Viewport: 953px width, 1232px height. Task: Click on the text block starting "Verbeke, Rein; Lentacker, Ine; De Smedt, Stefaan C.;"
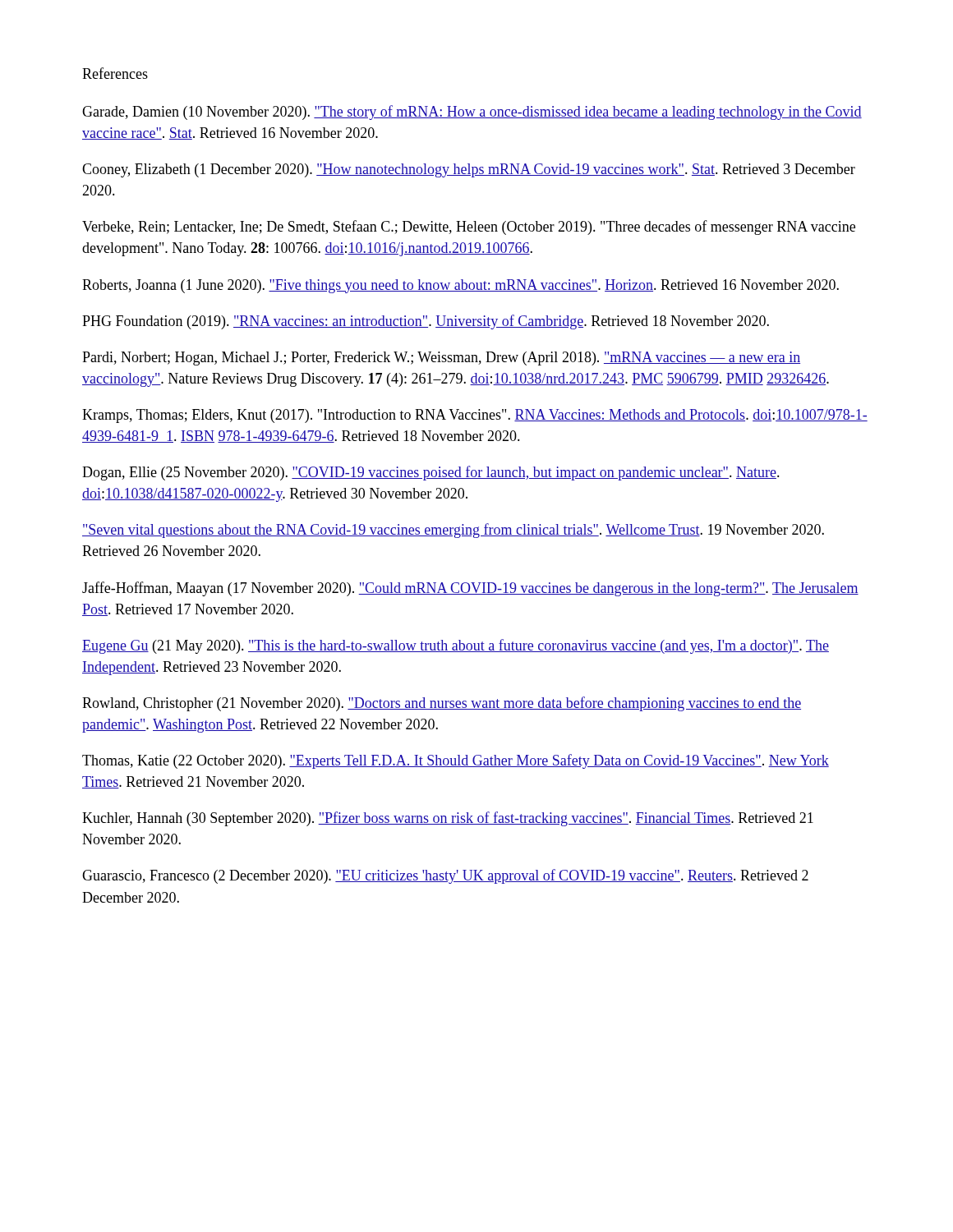coord(469,238)
